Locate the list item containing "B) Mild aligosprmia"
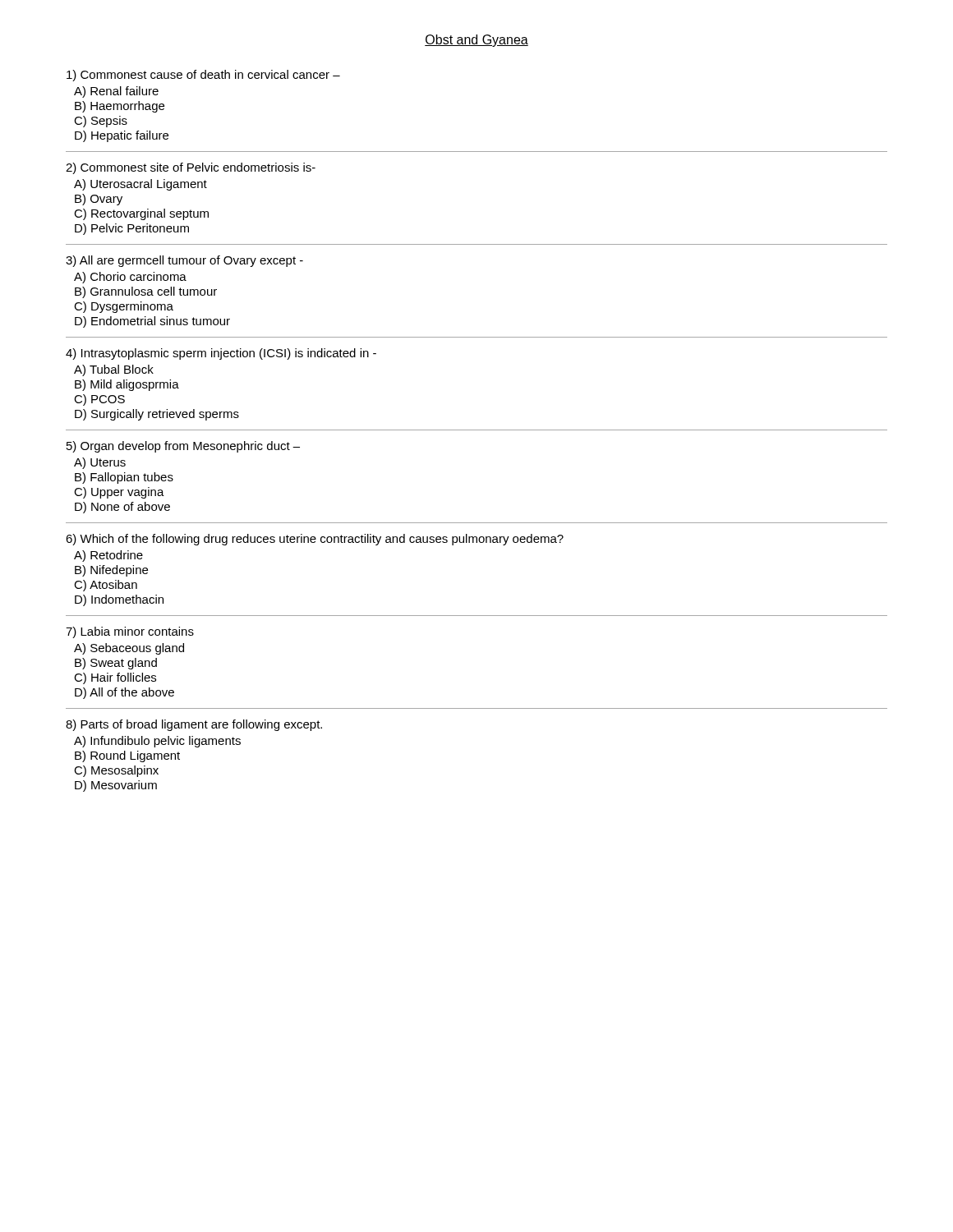Screen dimensions: 1232x953 tap(126, 384)
